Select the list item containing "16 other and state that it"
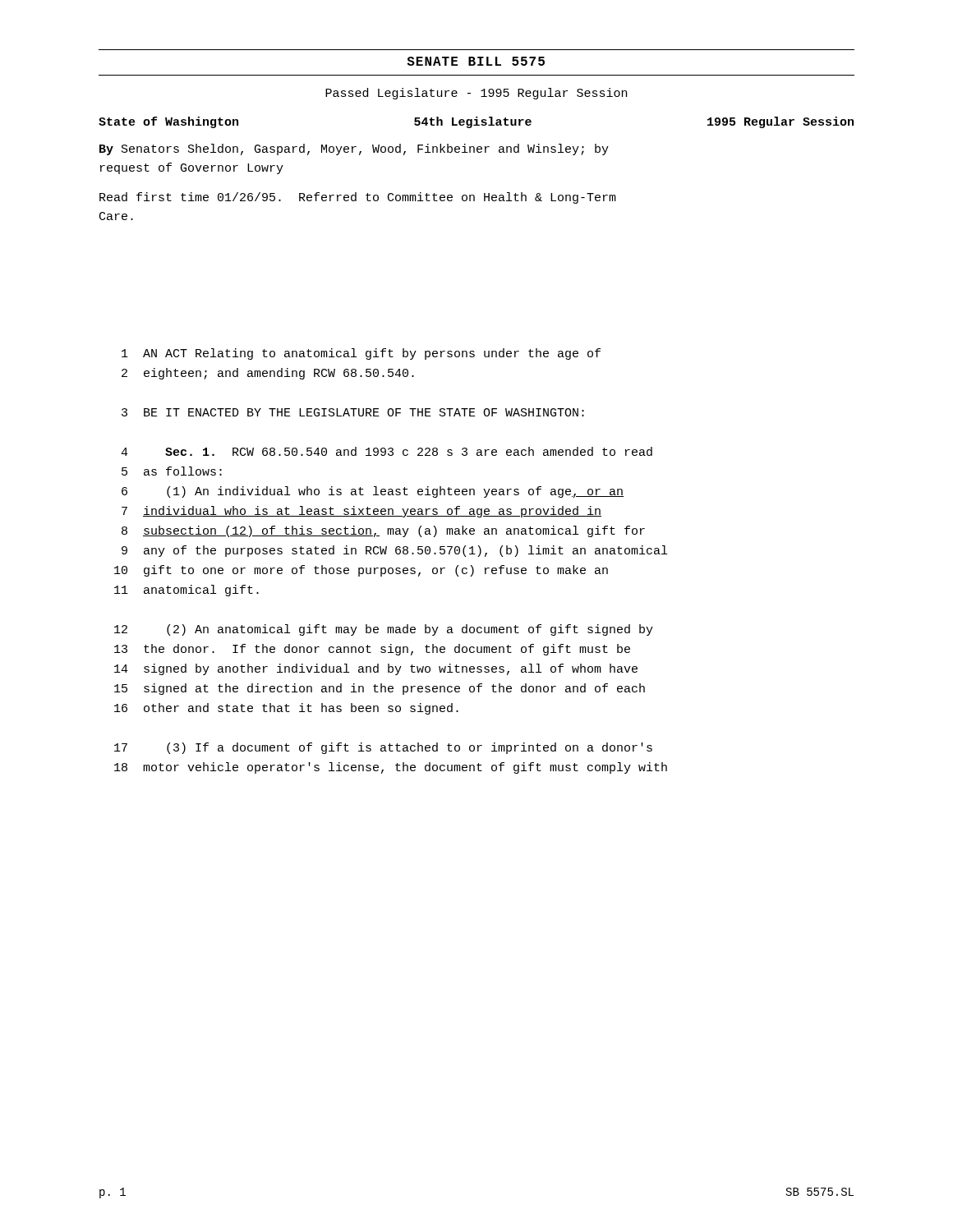This screenshot has width=953, height=1232. 286,709
